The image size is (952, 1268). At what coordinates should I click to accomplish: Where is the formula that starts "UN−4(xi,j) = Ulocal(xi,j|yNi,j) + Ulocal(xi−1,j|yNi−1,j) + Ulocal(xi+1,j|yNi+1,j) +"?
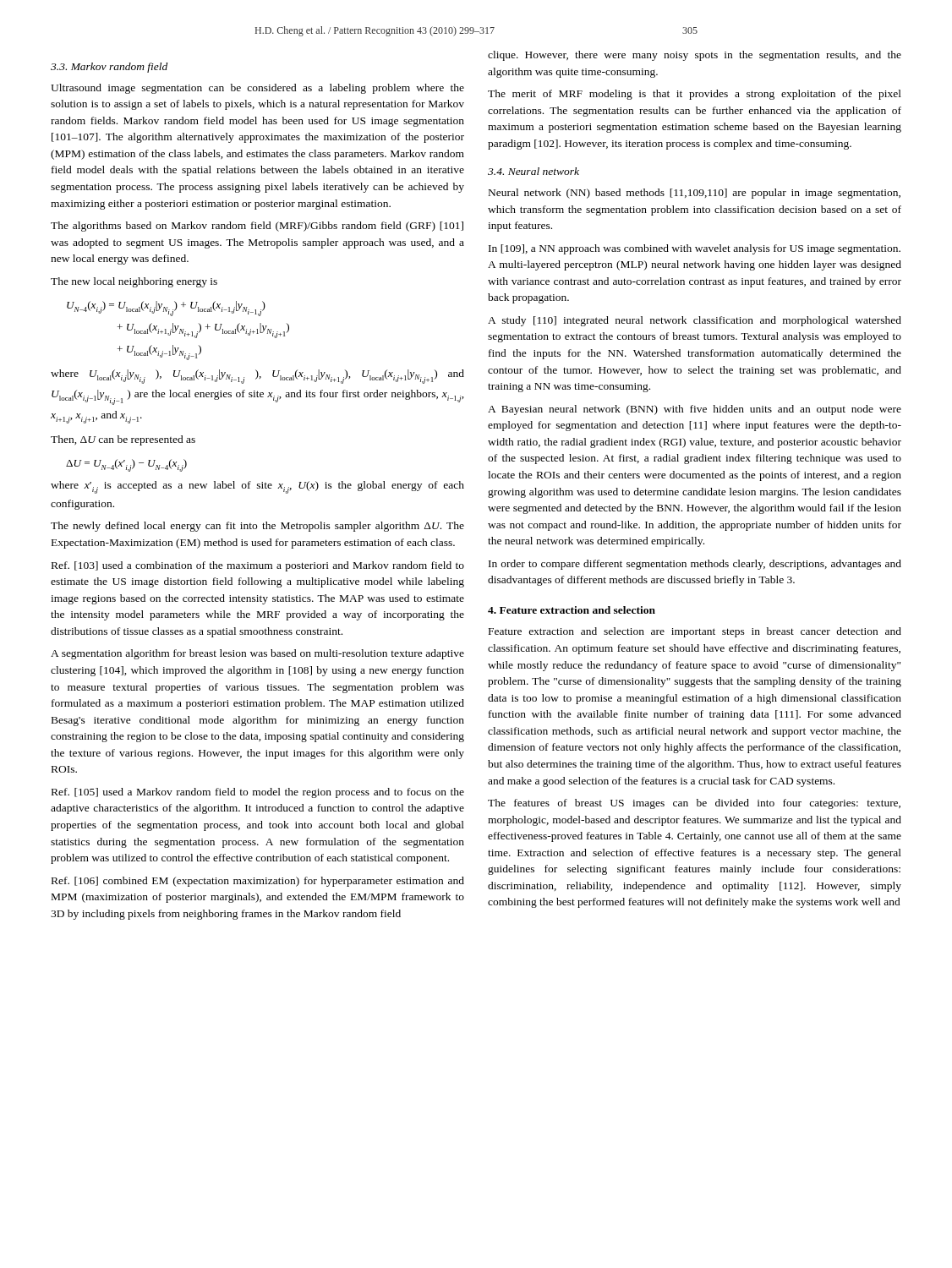pos(265,329)
